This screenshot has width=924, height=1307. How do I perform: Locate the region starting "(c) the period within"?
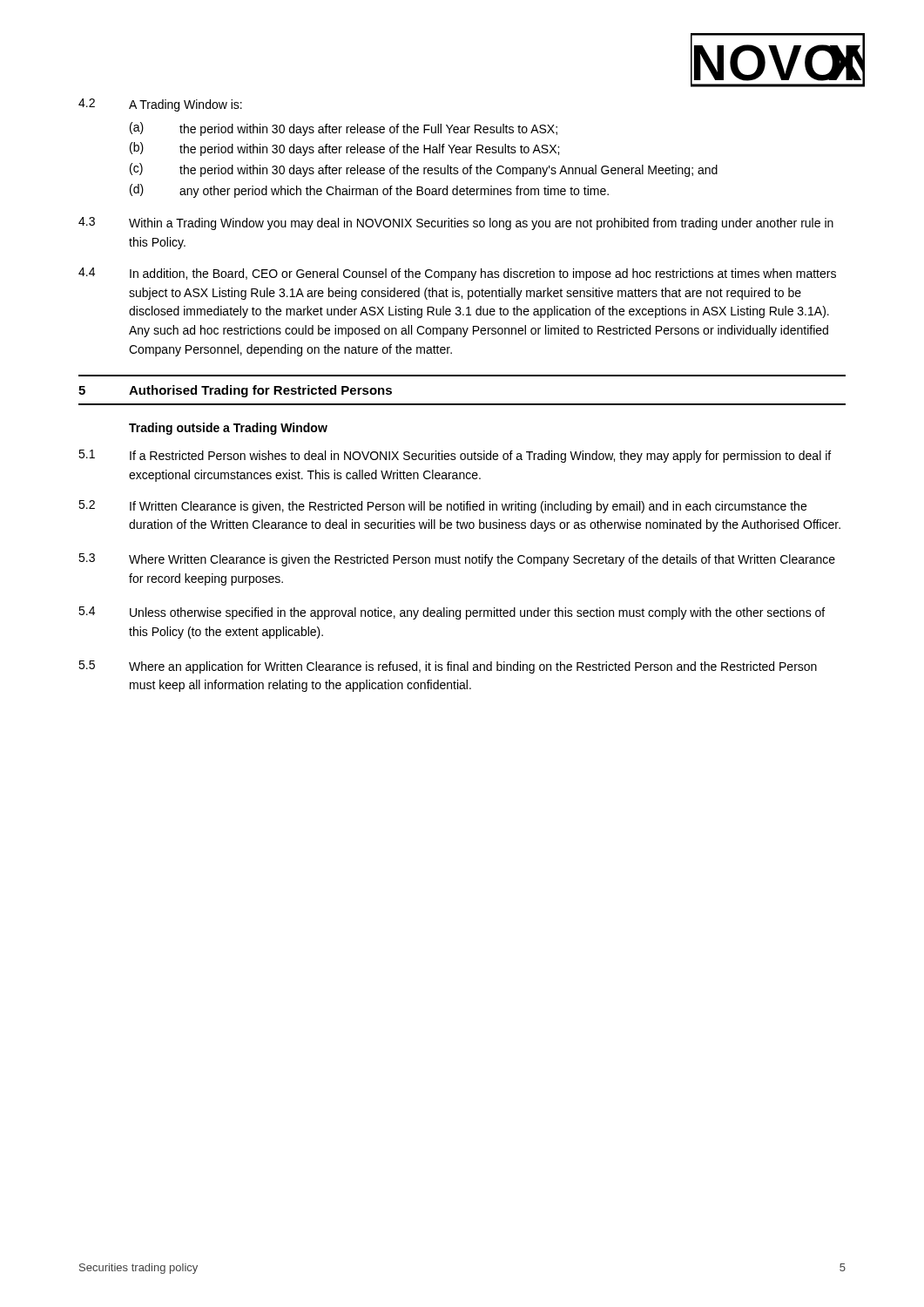(487, 171)
